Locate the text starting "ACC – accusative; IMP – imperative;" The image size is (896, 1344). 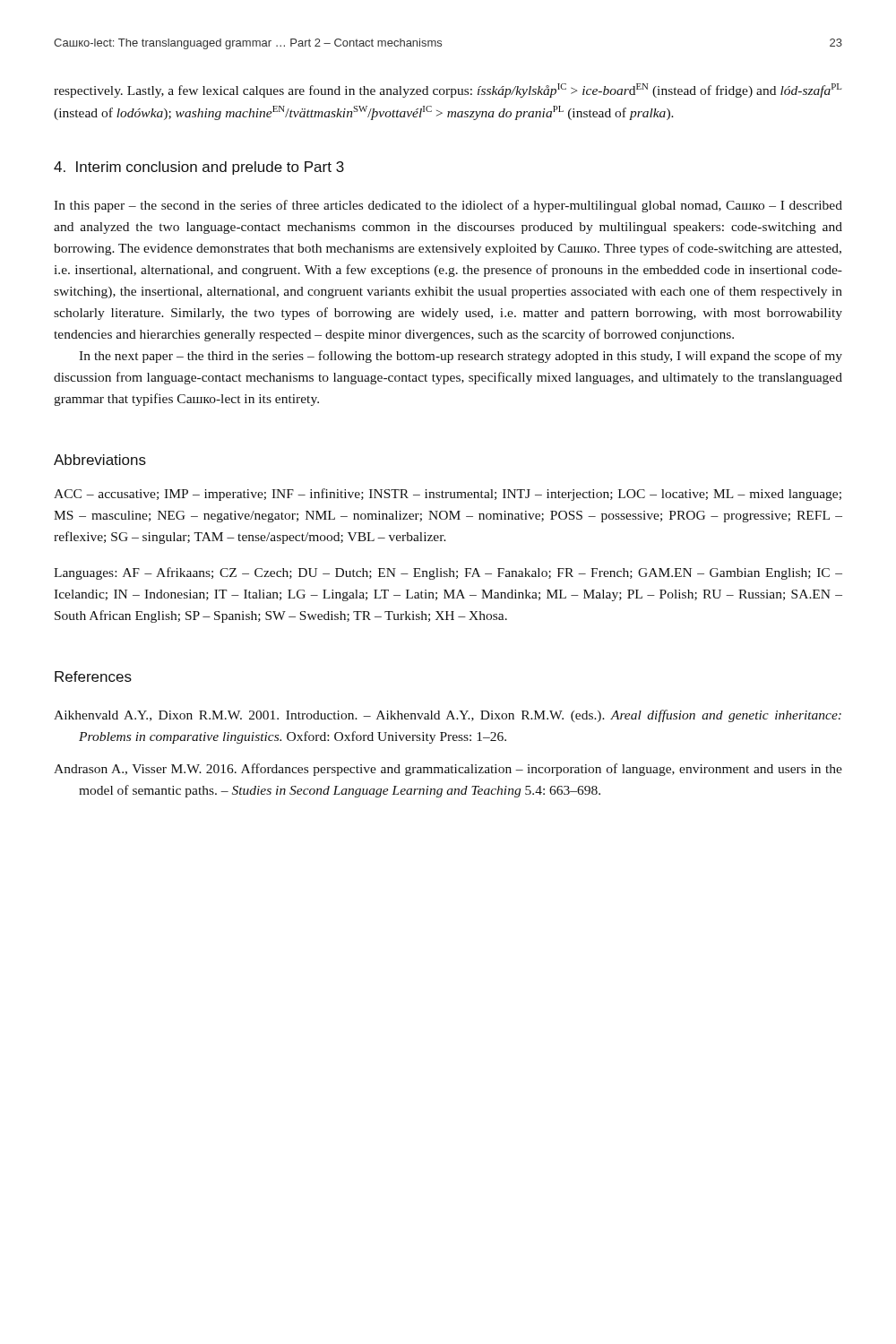[x=448, y=515]
